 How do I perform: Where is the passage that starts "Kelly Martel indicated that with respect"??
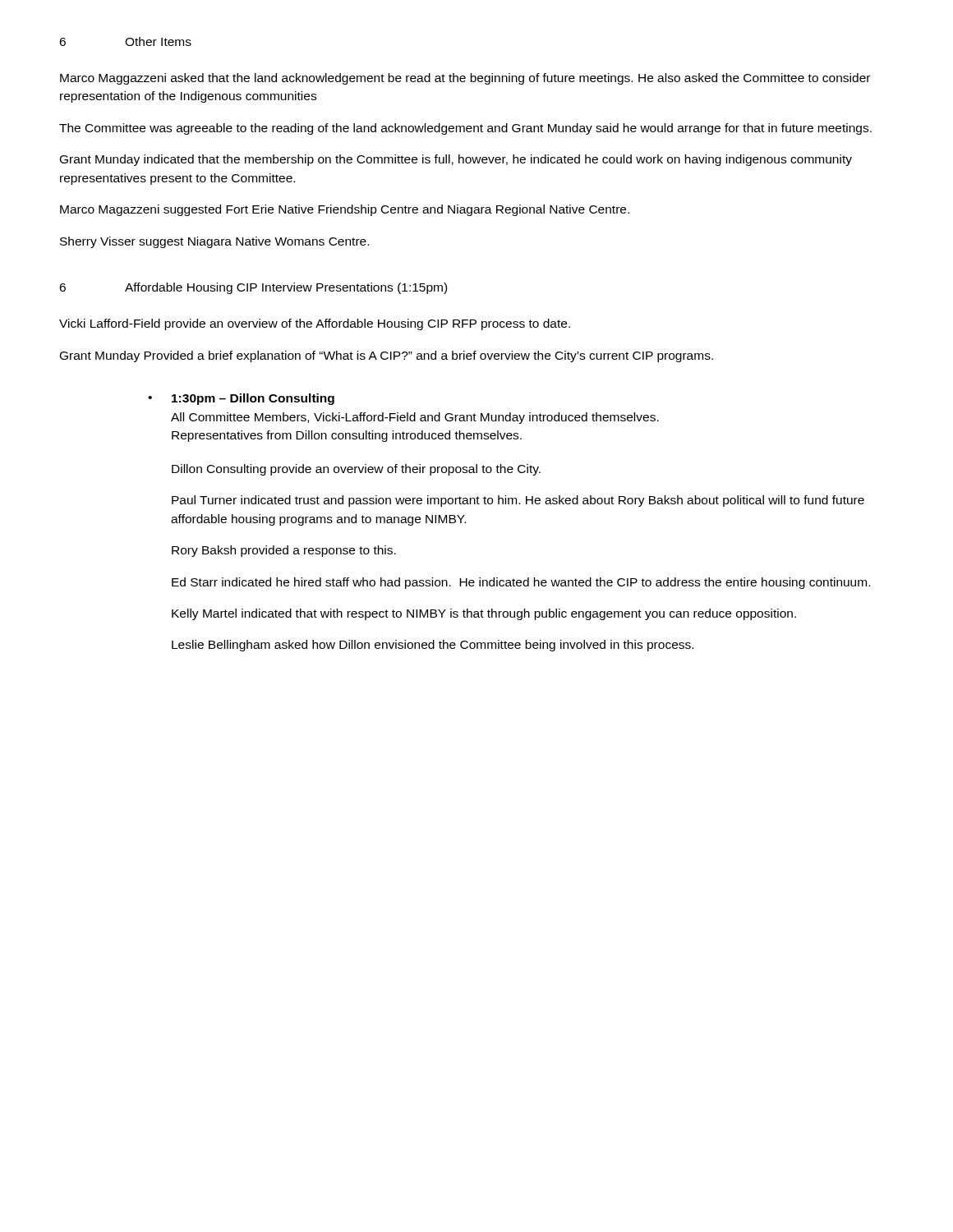coord(484,613)
